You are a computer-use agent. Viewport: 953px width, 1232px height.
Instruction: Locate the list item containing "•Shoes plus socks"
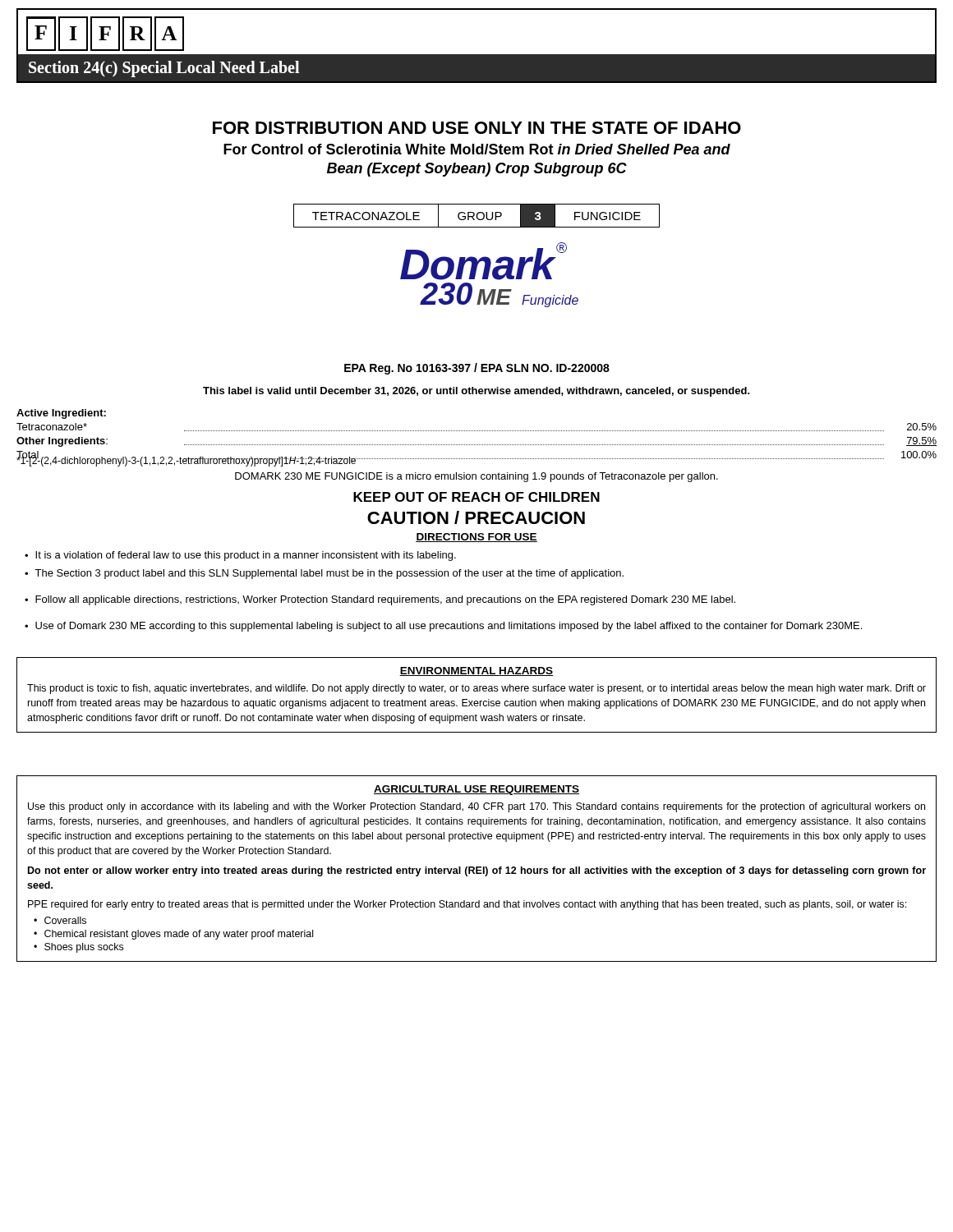pos(79,947)
